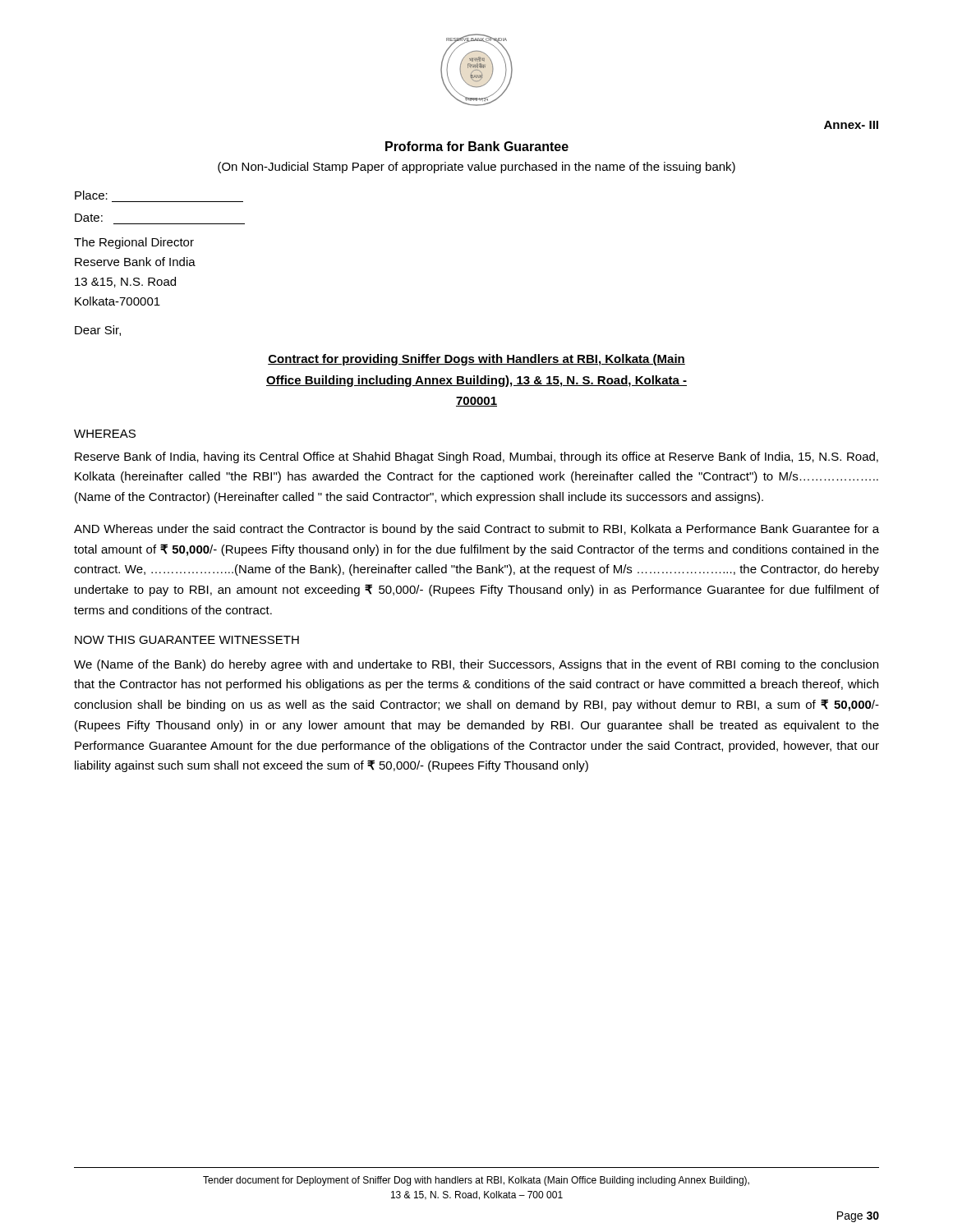Image resolution: width=953 pixels, height=1232 pixels.
Task: Find the passage starting "Dear Sir,"
Action: [x=98, y=330]
